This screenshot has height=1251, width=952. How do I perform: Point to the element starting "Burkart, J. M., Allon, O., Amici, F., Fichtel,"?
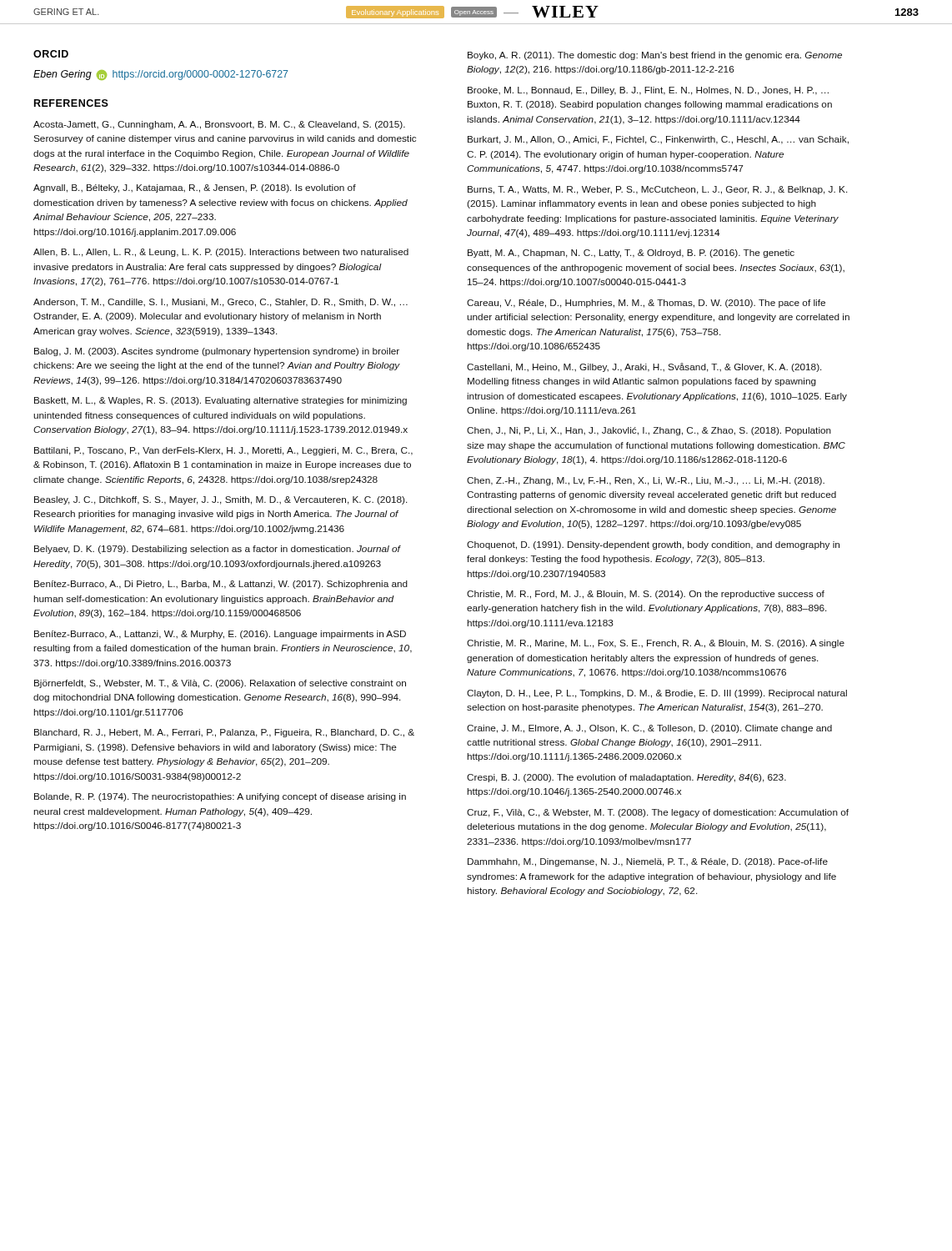658,154
